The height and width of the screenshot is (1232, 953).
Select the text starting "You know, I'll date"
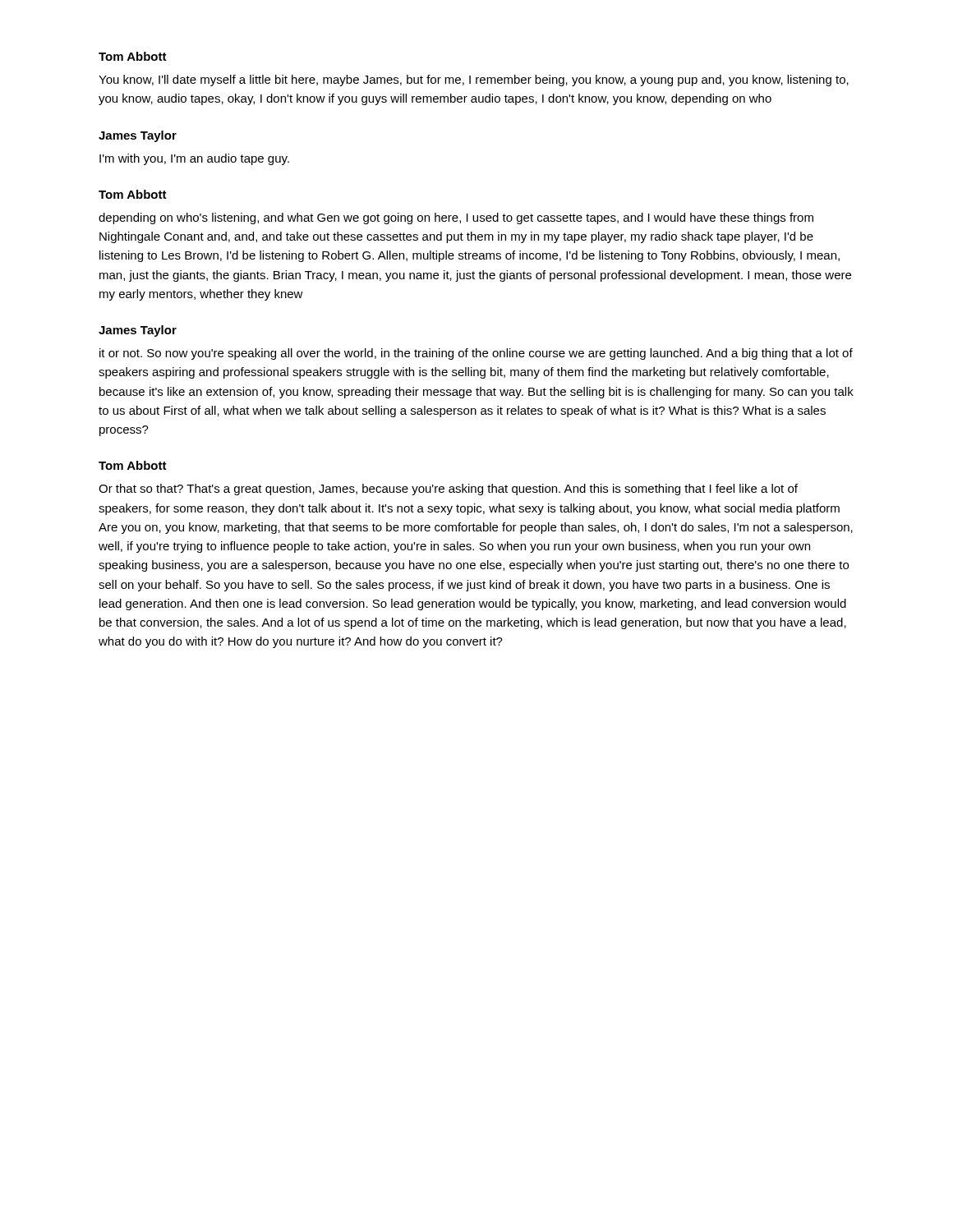(476, 89)
